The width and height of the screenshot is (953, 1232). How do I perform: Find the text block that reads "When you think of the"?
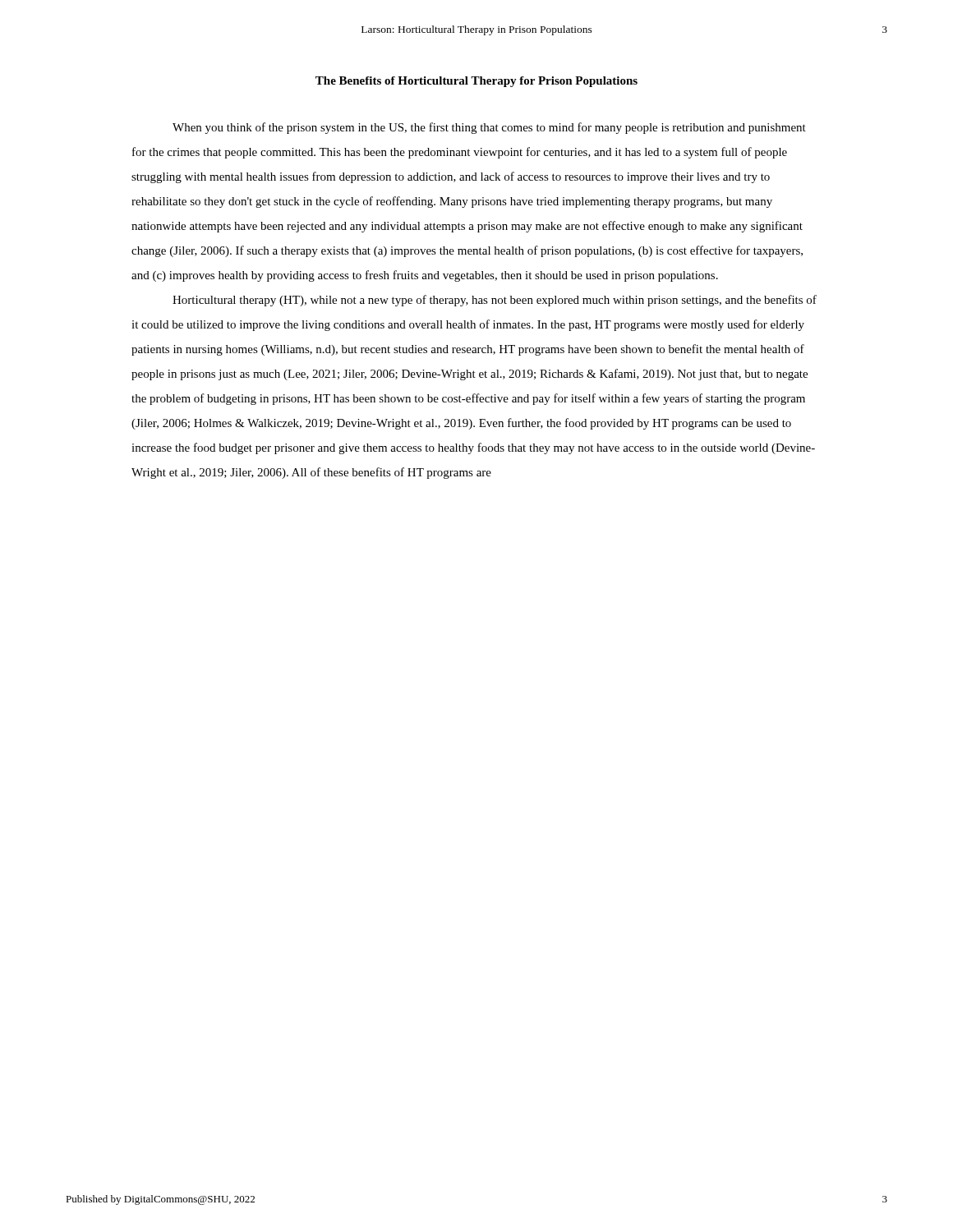point(476,300)
